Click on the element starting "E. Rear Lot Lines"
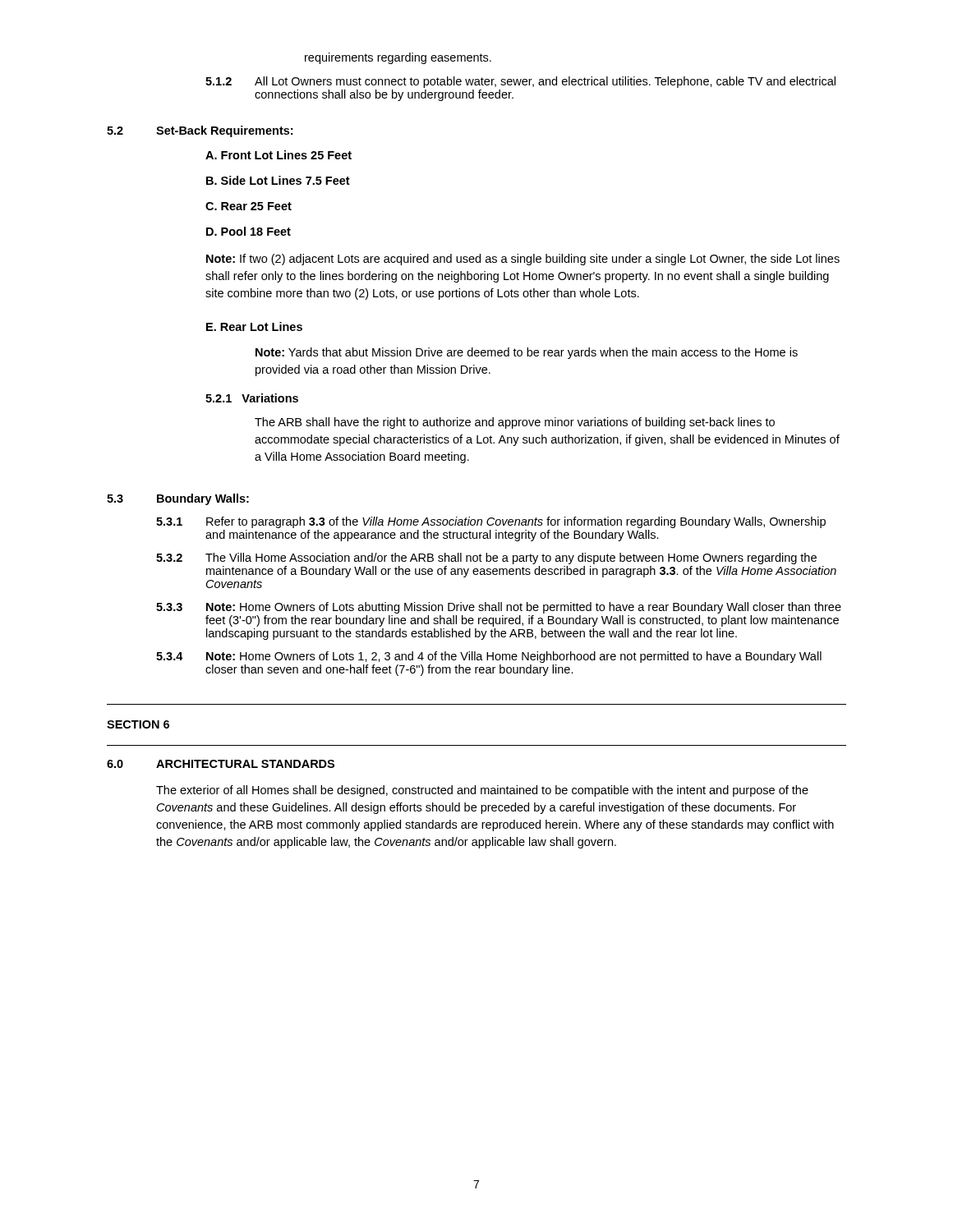The width and height of the screenshot is (953, 1232). [x=254, y=326]
